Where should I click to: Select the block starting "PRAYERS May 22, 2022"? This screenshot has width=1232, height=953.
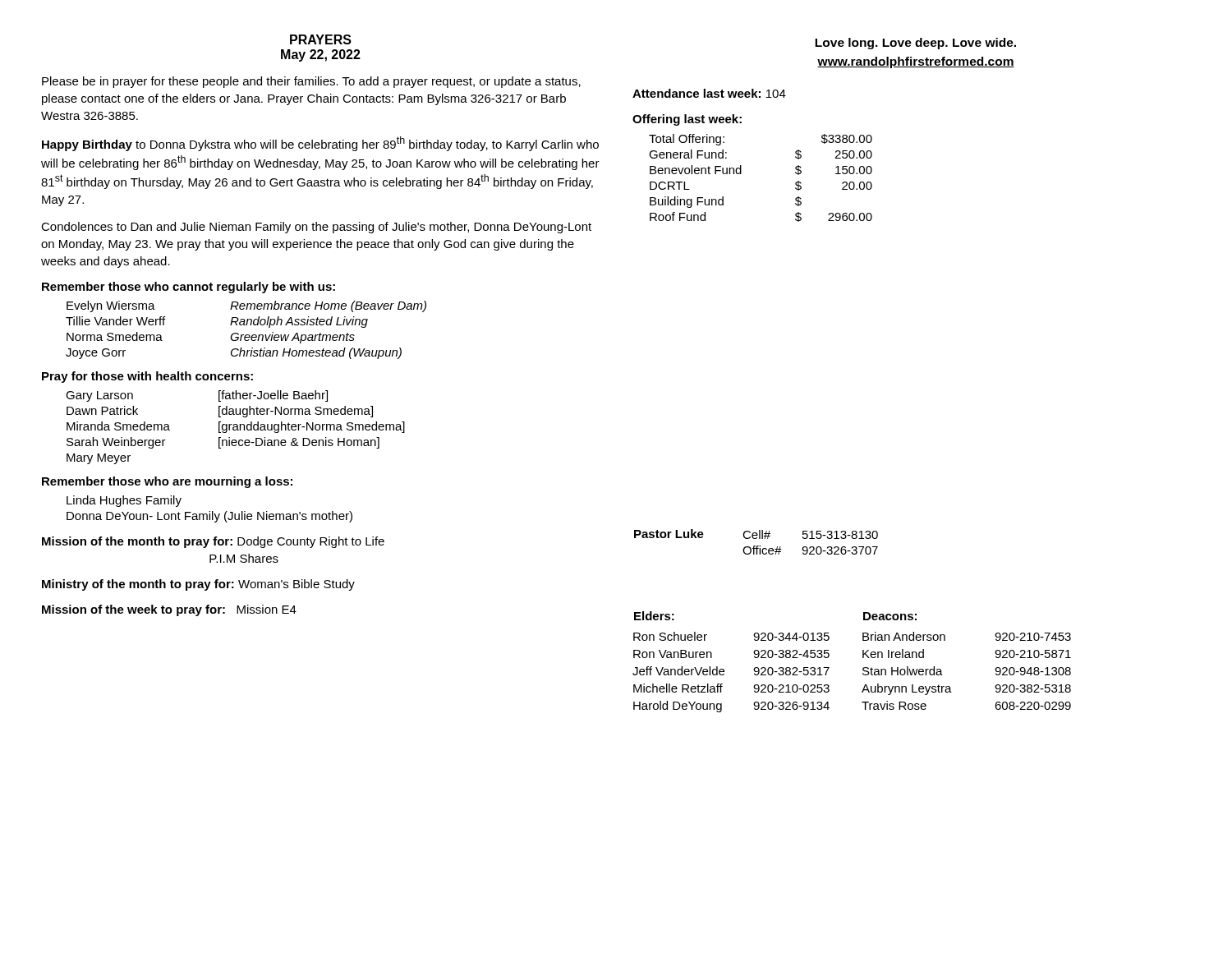[320, 47]
